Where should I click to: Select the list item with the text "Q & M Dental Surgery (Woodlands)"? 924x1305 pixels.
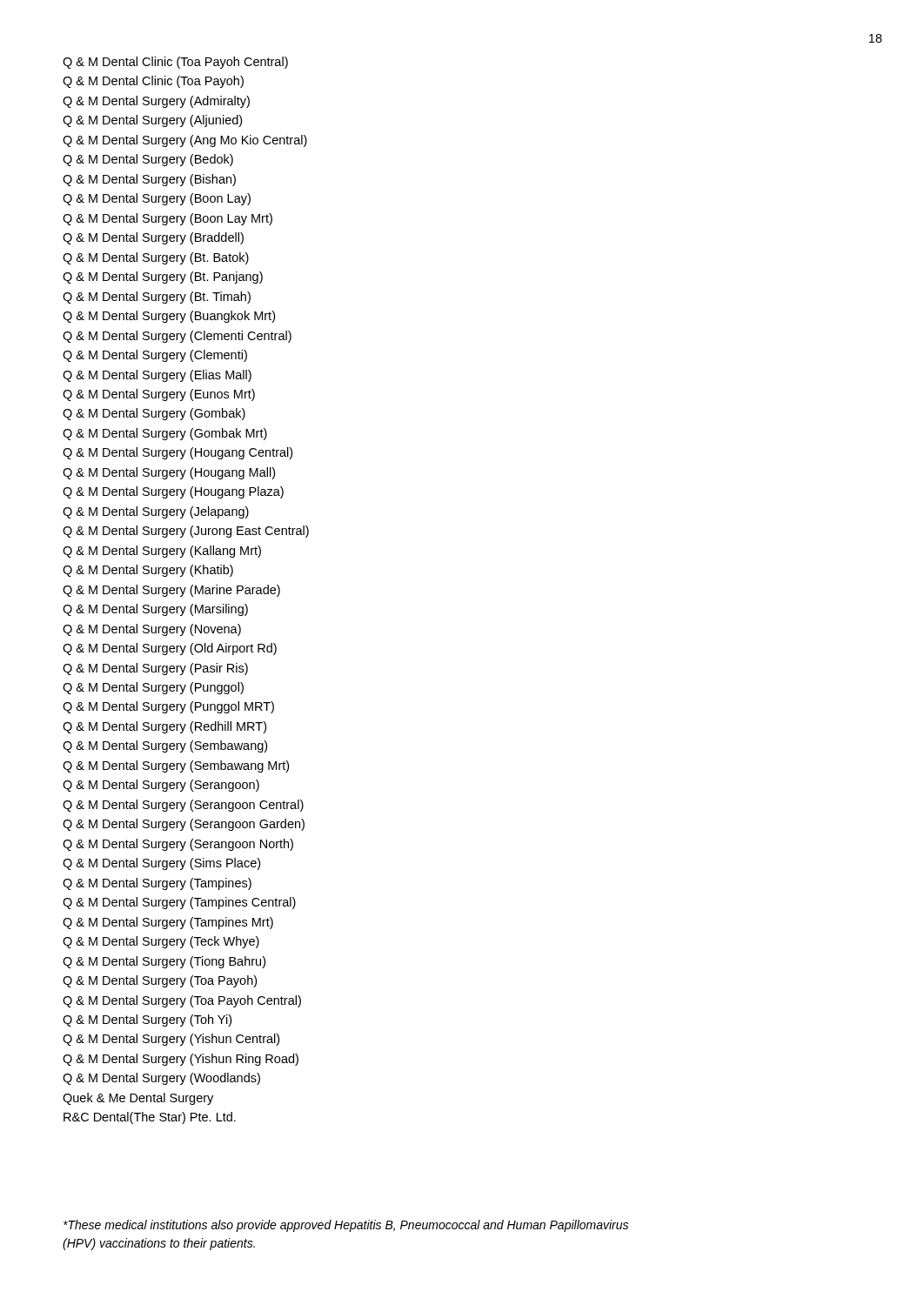pos(162,1078)
